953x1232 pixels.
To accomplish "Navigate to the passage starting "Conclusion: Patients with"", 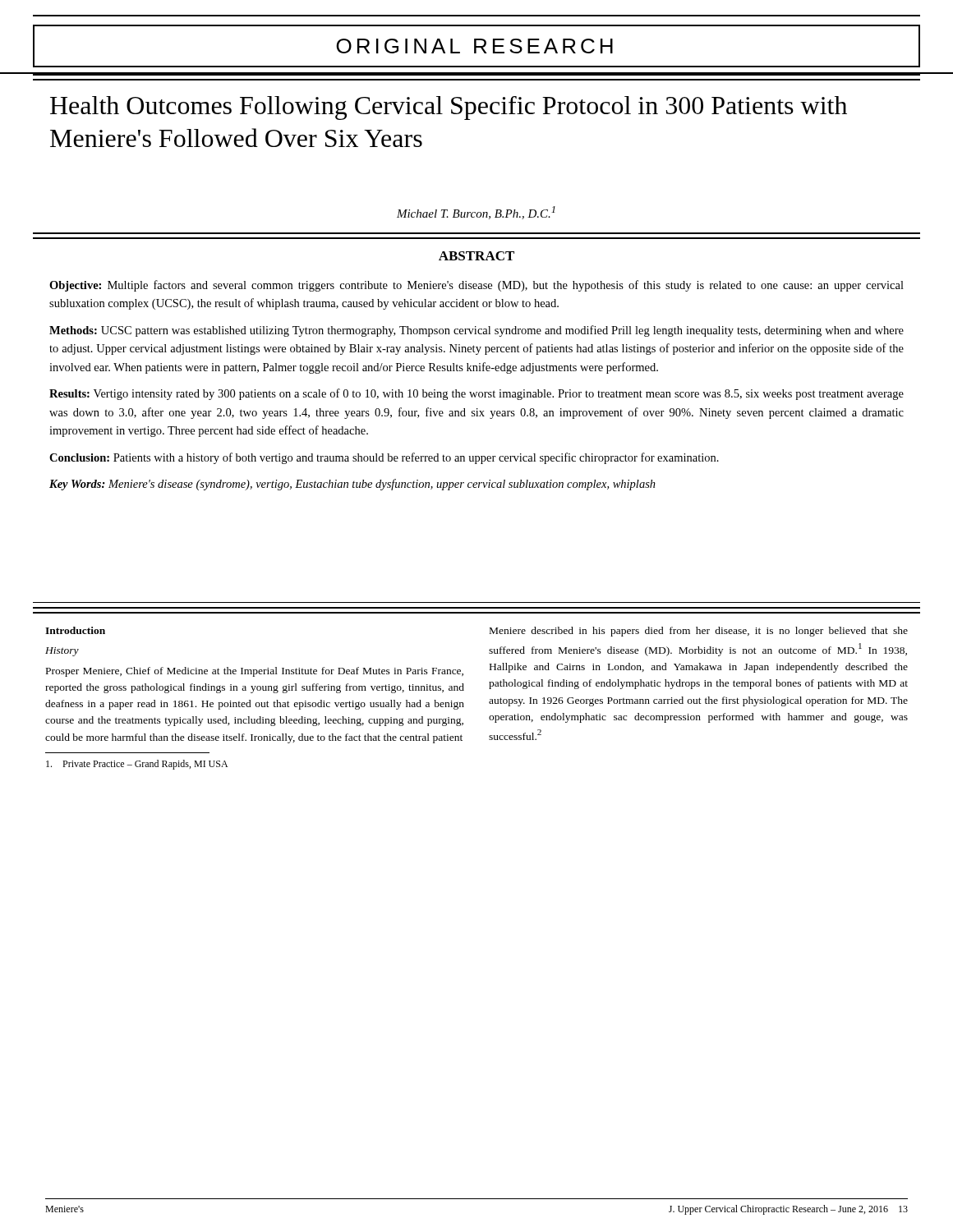I will tap(384, 457).
